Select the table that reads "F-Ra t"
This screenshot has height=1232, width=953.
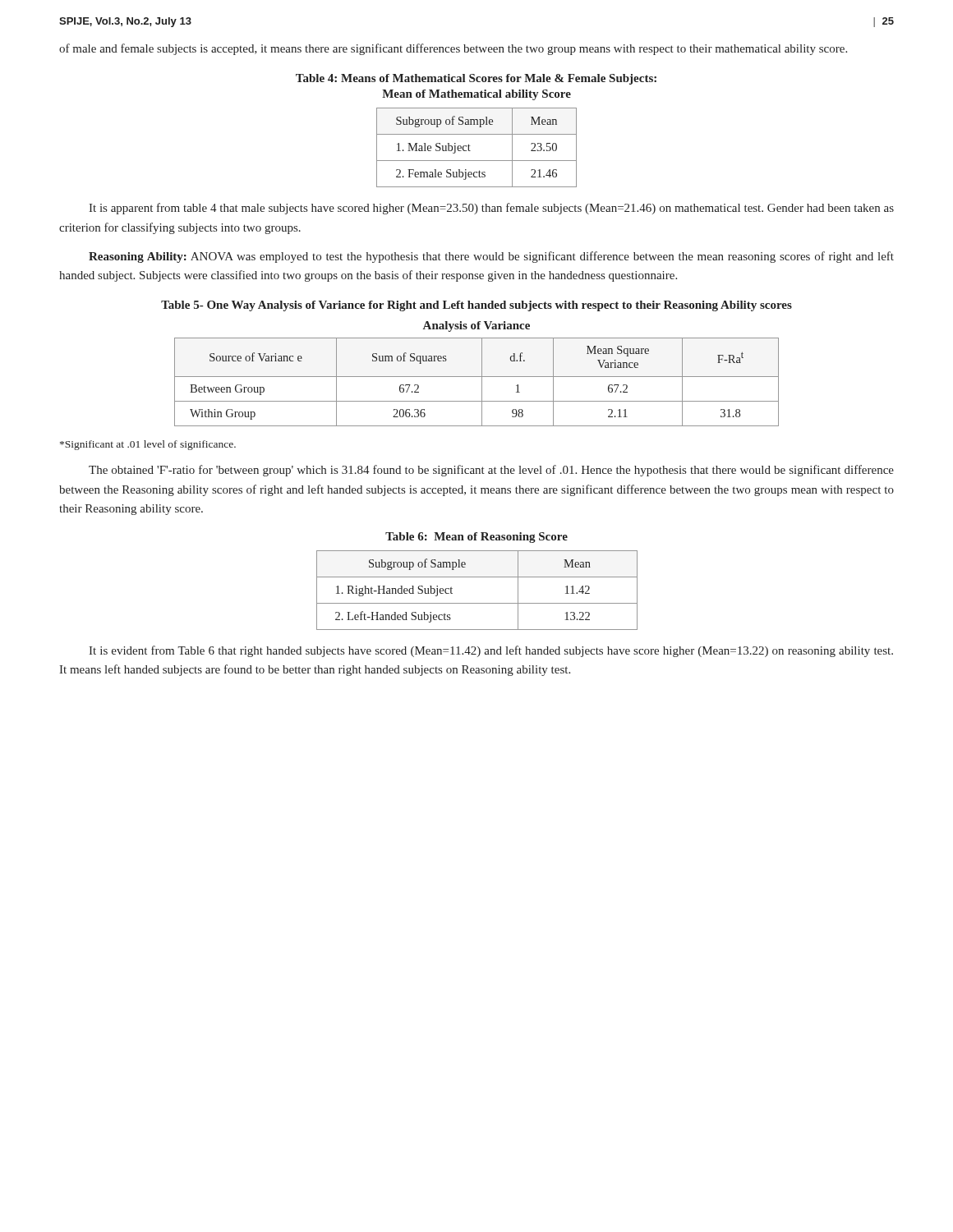pyautogui.click(x=476, y=382)
